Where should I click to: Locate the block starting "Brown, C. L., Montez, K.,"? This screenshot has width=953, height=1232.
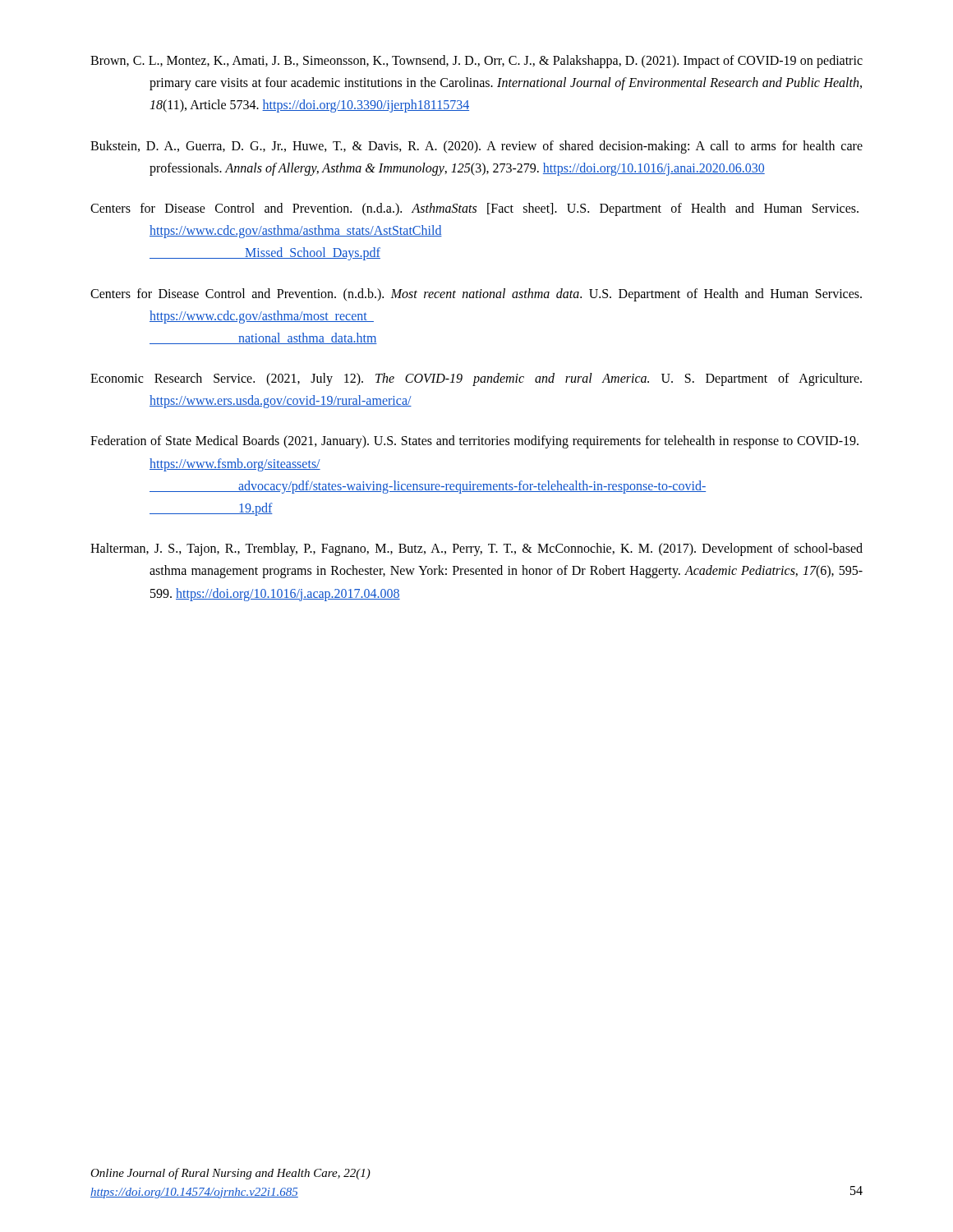tap(476, 83)
